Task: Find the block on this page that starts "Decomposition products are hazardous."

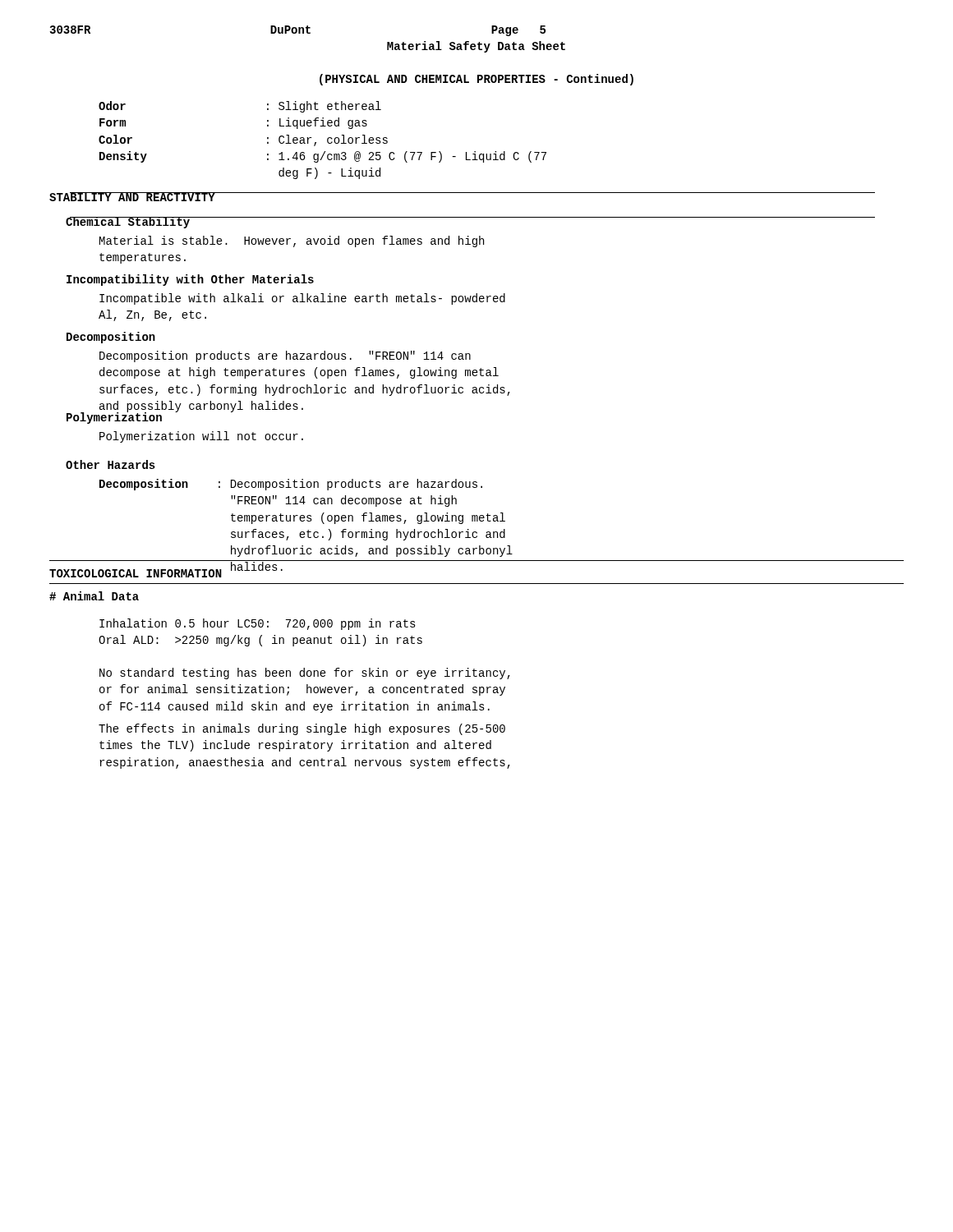Action: click(x=501, y=382)
